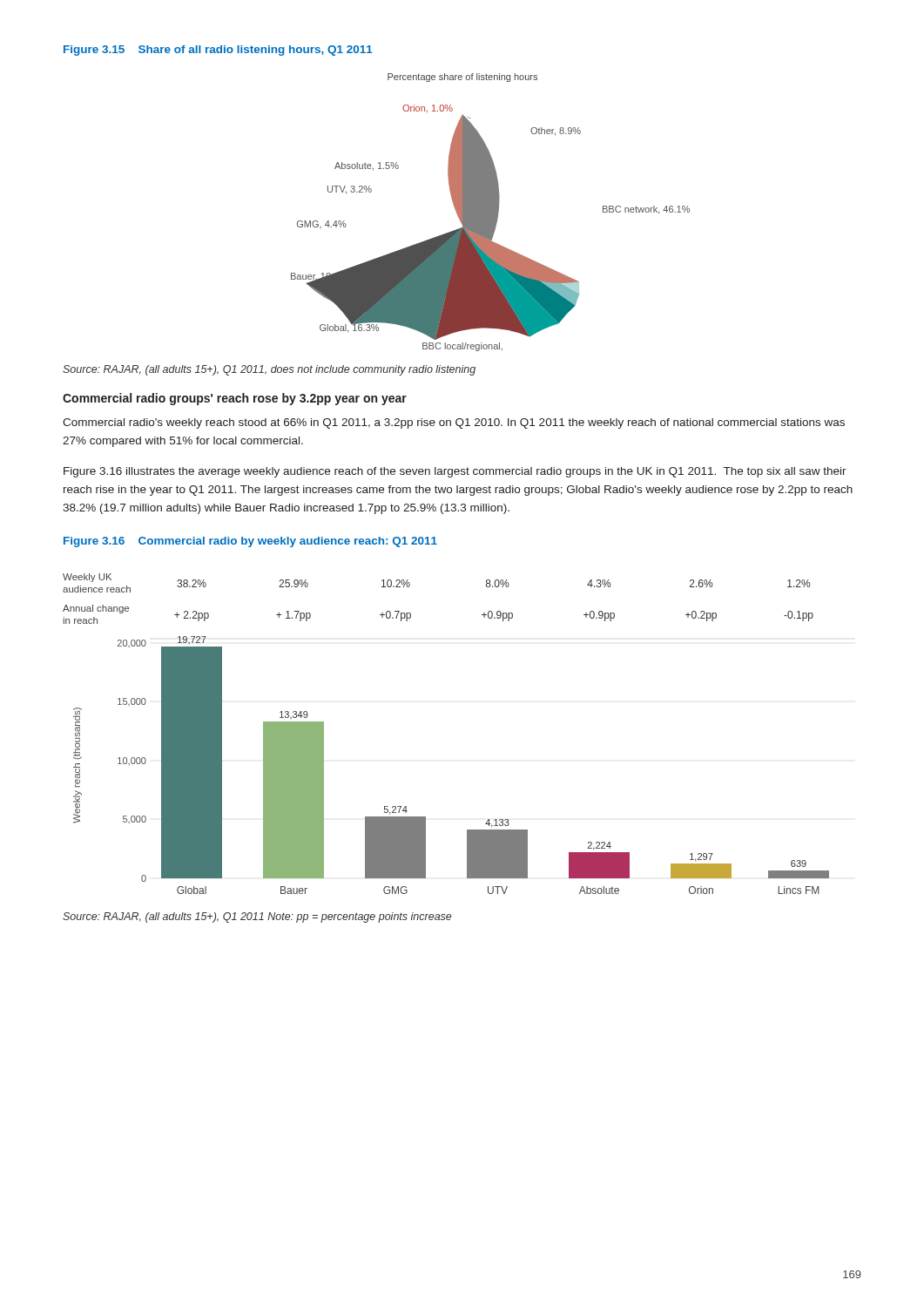Image resolution: width=924 pixels, height=1307 pixels.
Task: Select the region starting "Figure 3.15 Share of all radio listening"
Action: 218,49
